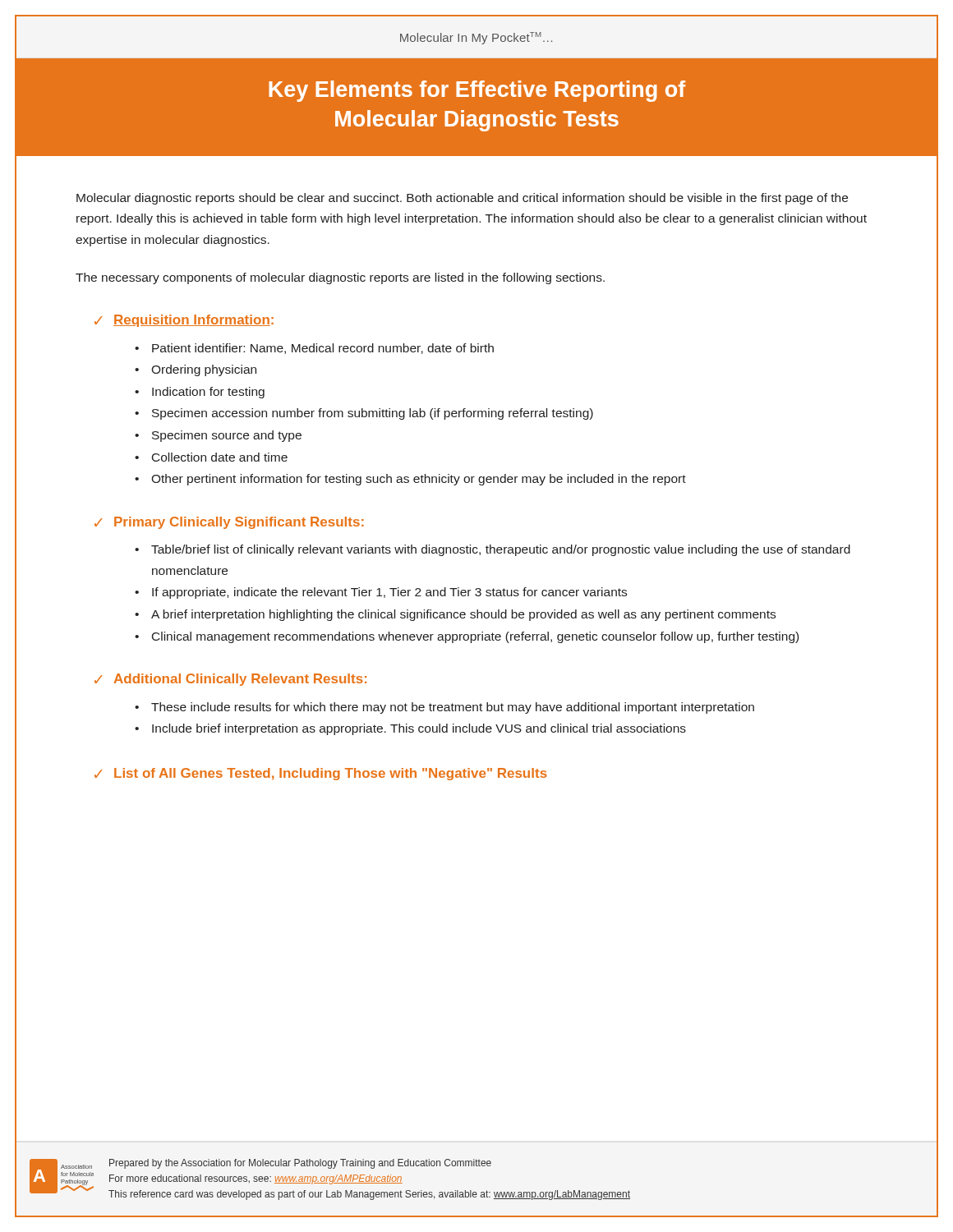The height and width of the screenshot is (1232, 953).
Task: Point to "✓ Requisition Information:"
Action: pos(183,321)
